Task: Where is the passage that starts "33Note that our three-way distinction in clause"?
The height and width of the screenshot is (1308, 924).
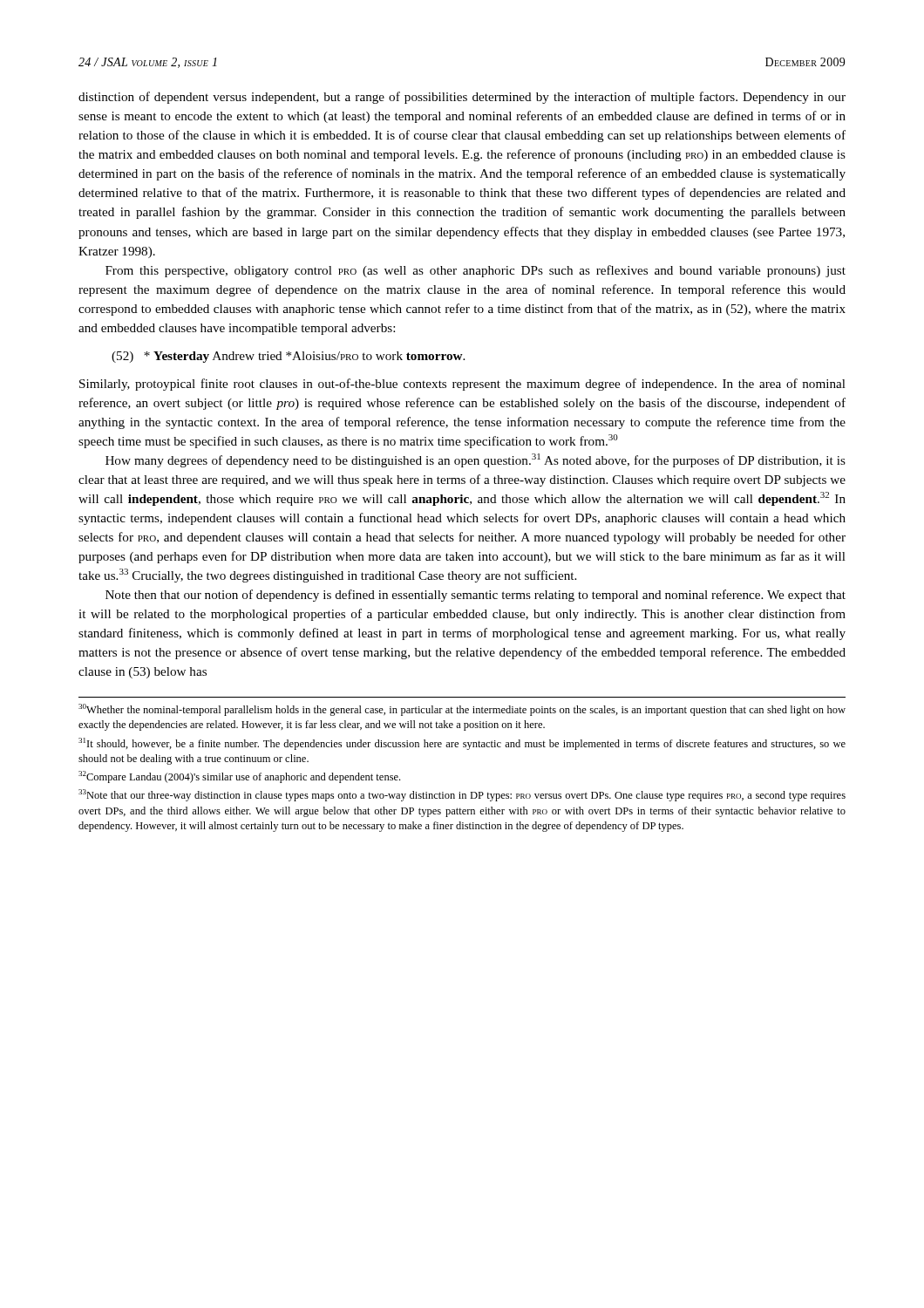Action: pyautogui.click(x=462, y=810)
